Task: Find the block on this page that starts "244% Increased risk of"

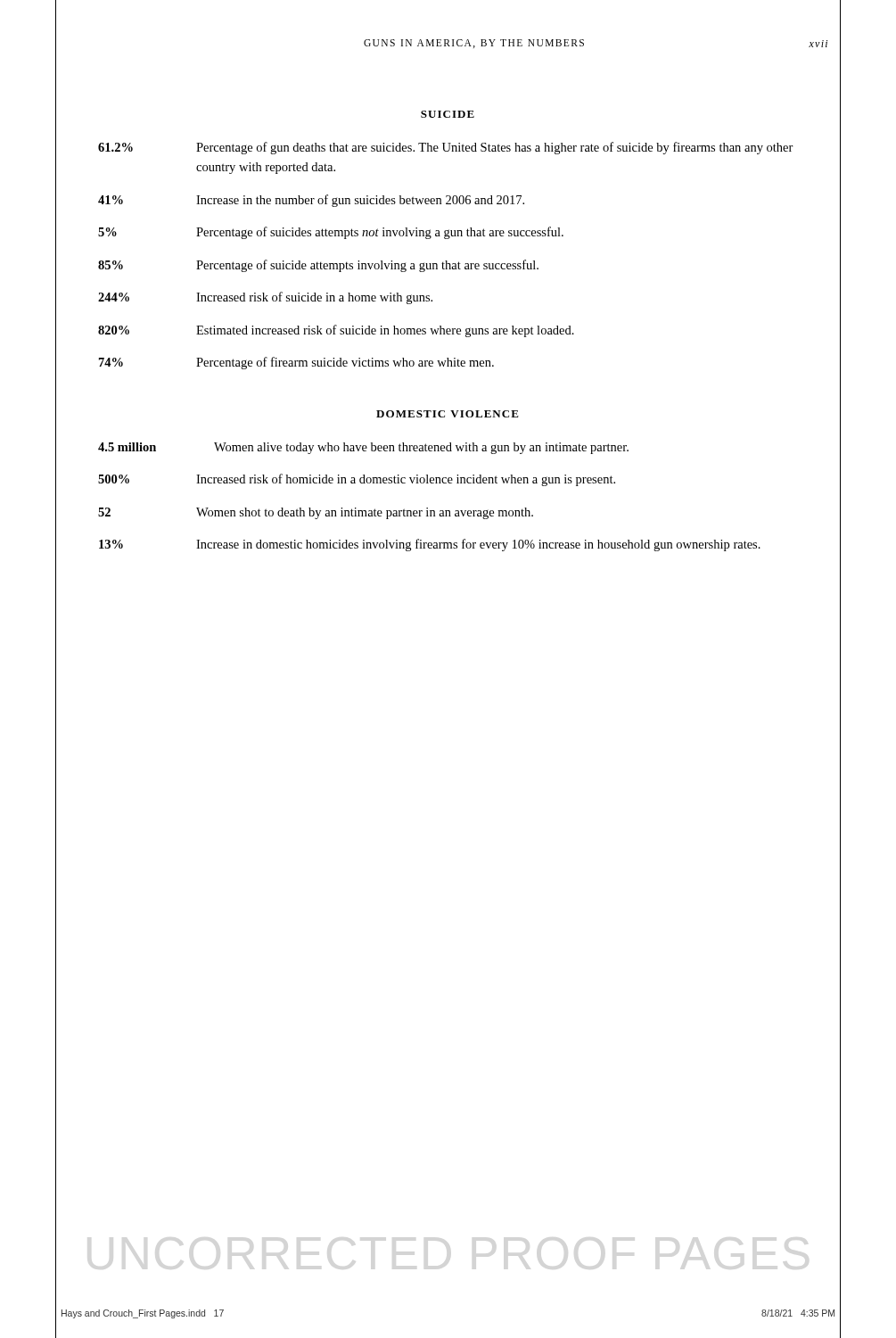Action: tap(265, 298)
